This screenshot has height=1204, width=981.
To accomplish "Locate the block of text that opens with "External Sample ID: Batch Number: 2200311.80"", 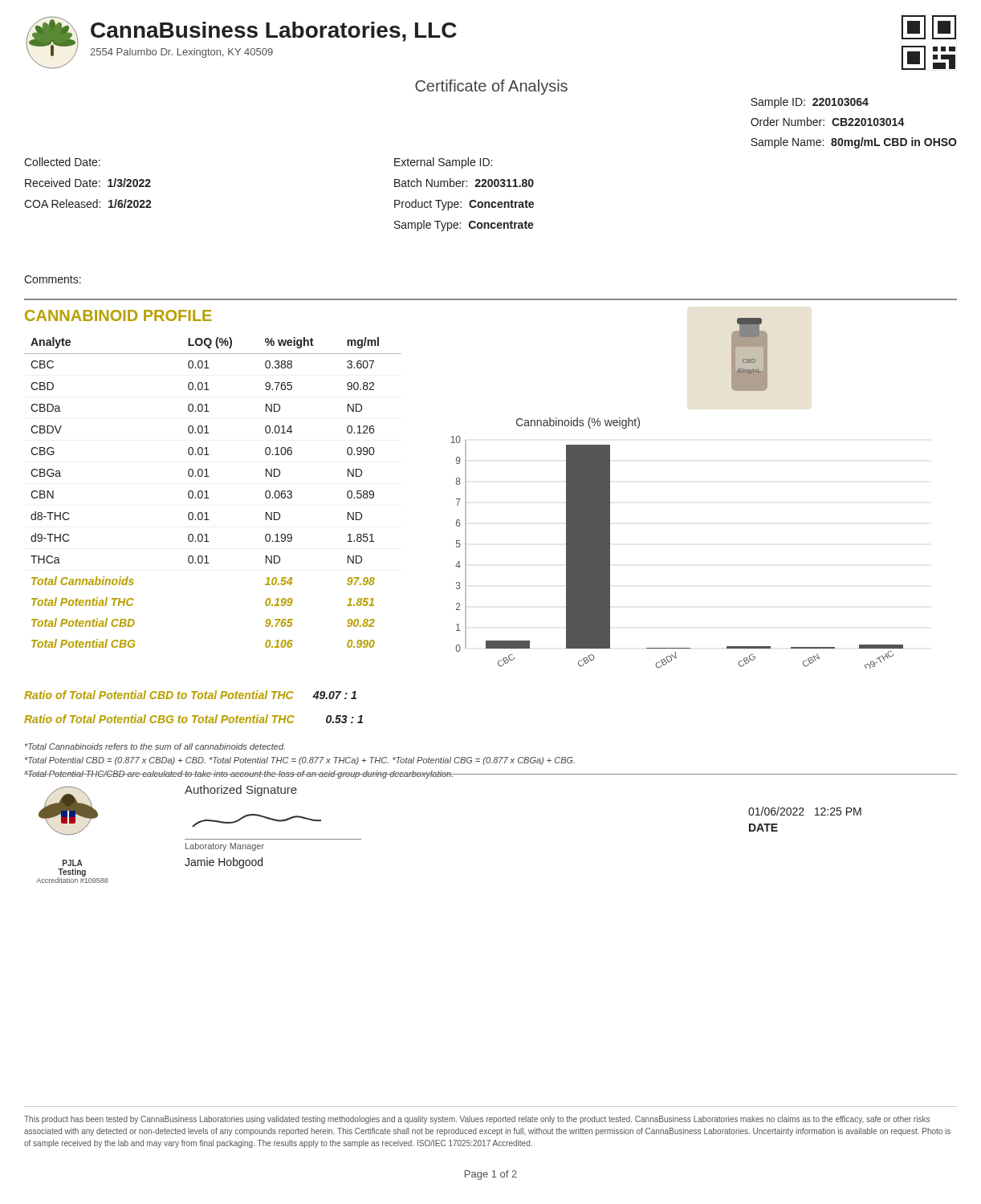I will pyautogui.click(x=464, y=193).
